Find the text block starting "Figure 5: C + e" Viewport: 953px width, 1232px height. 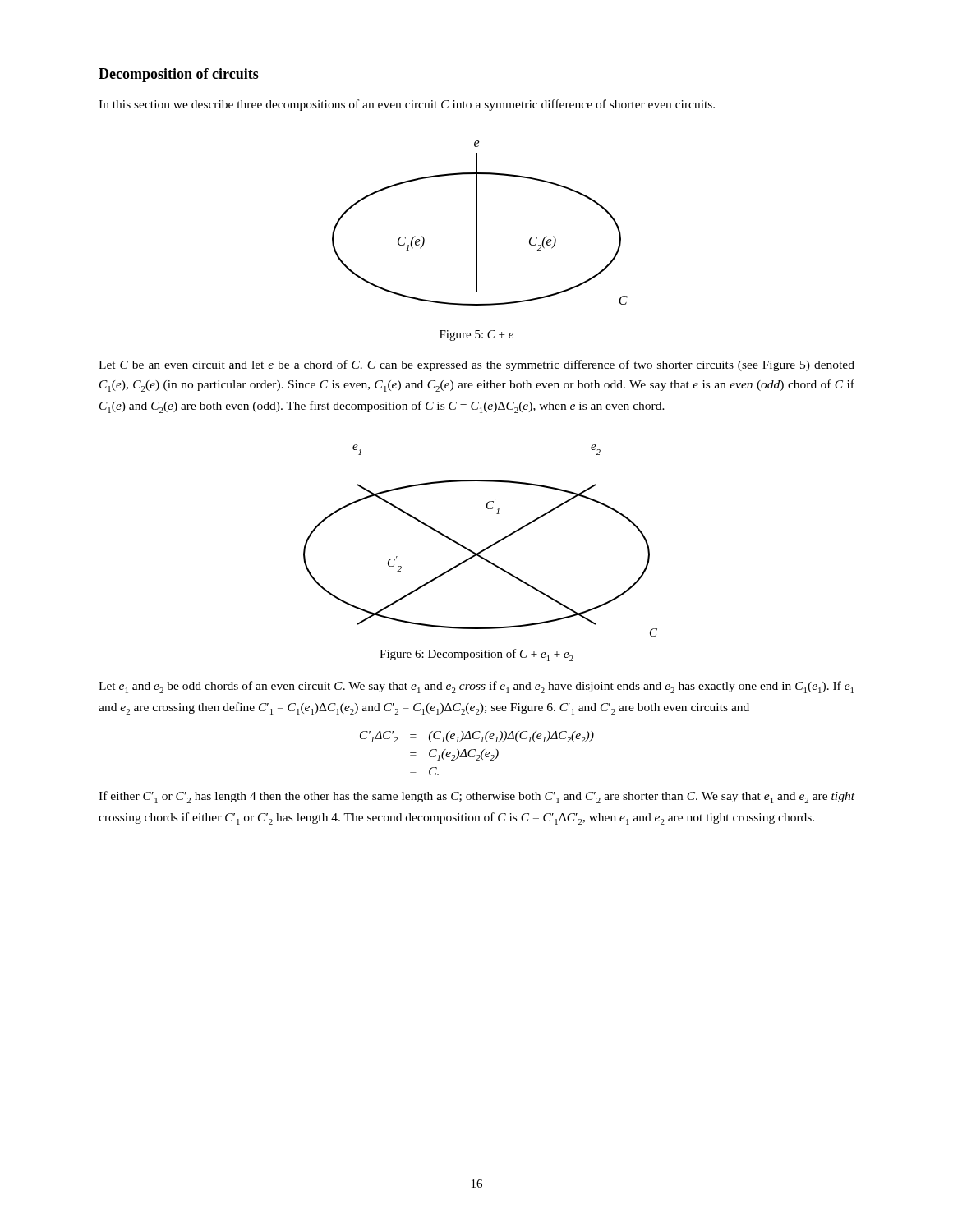(476, 334)
